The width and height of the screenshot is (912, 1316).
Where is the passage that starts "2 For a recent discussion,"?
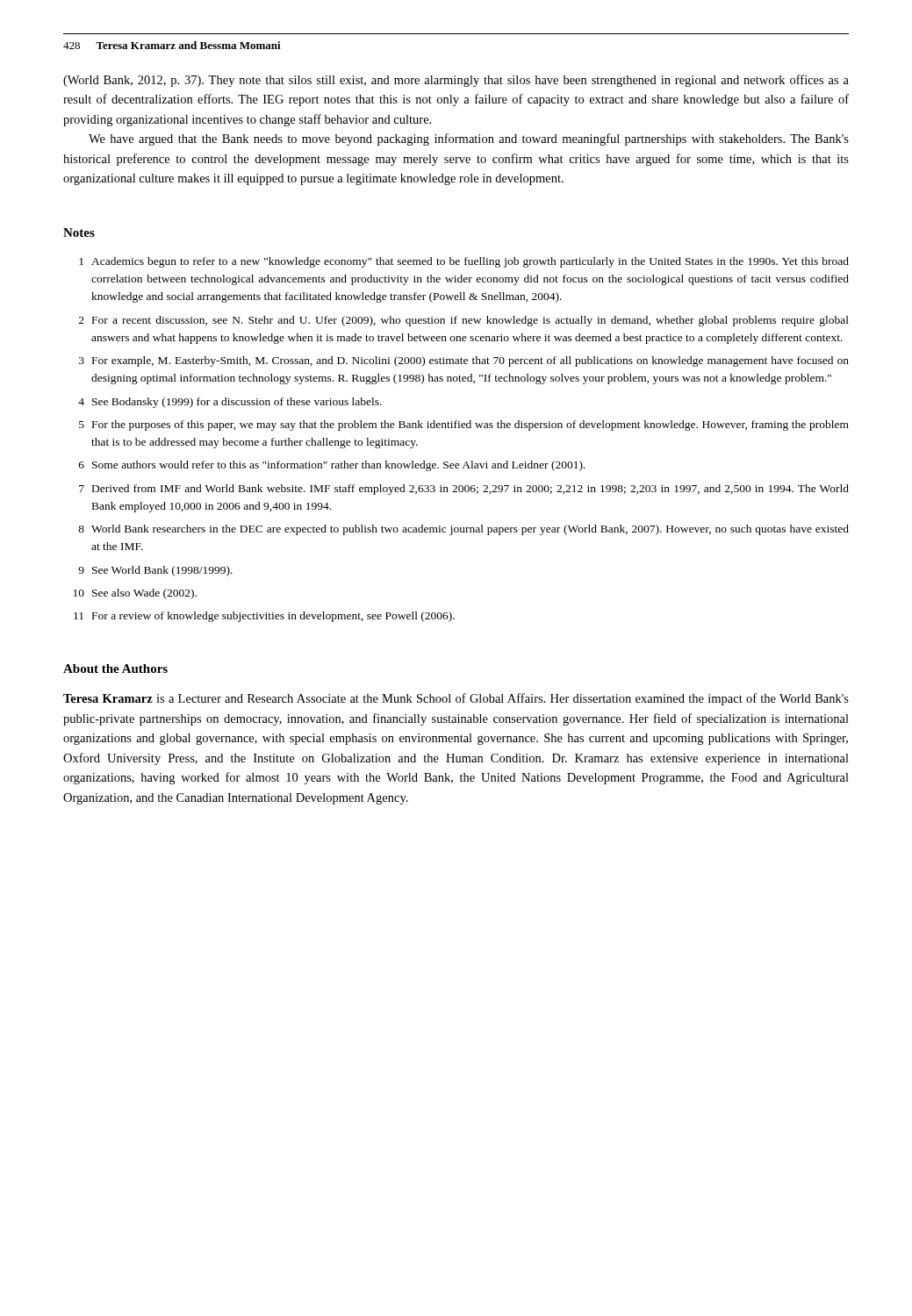click(x=456, y=329)
